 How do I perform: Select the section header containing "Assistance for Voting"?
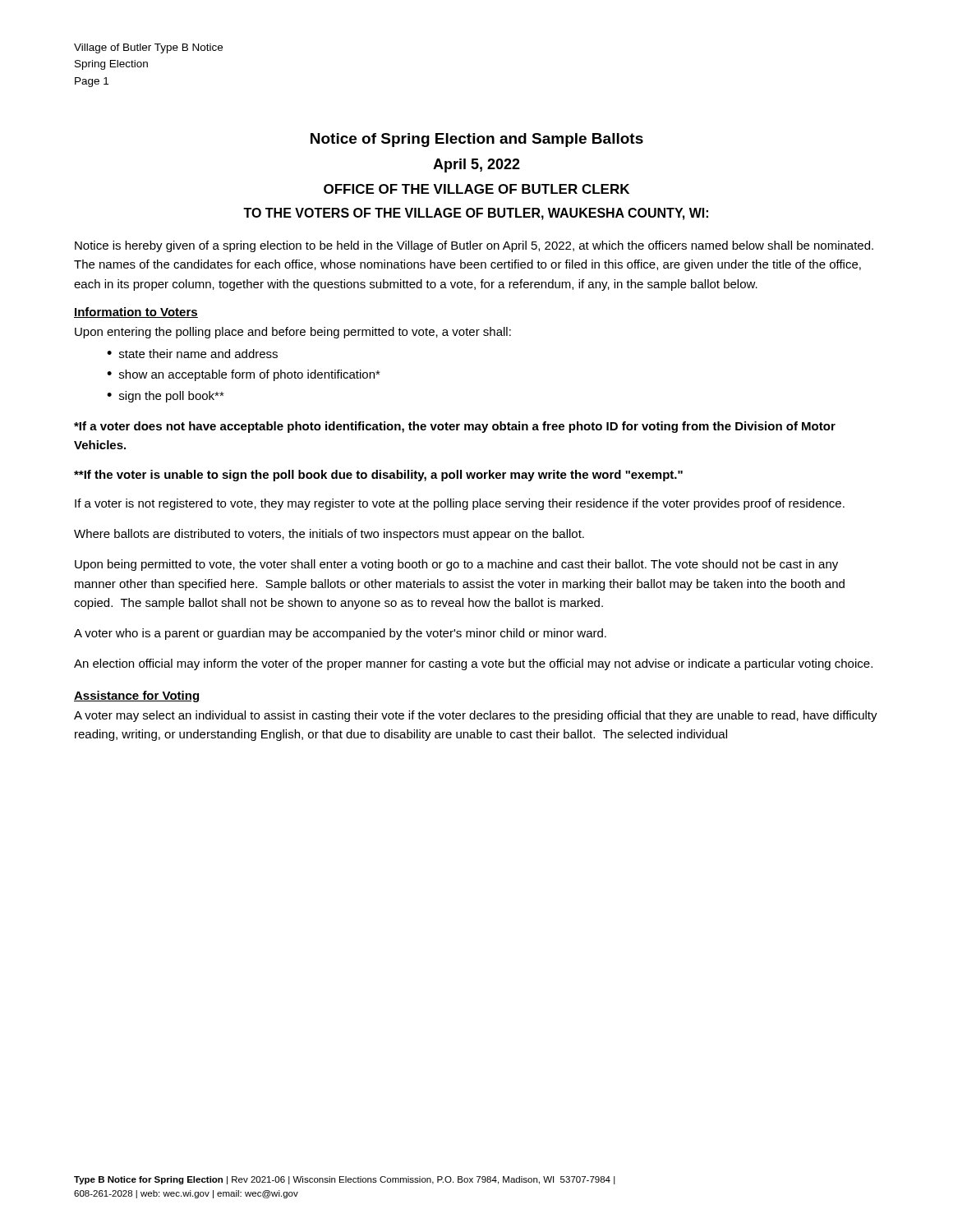click(x=137, y=695)
